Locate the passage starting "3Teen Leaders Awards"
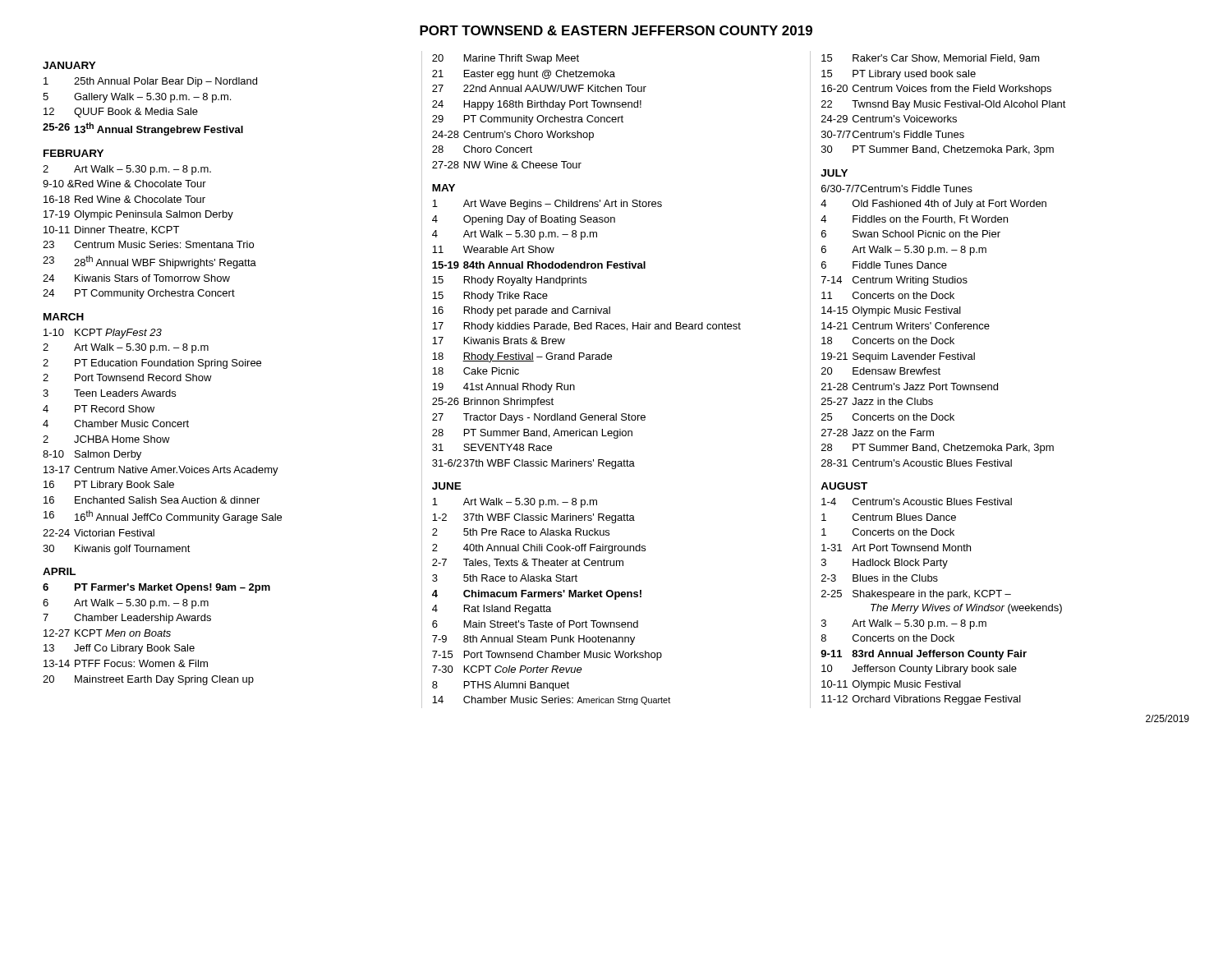Screen dimensions: 953x1232 109,393
